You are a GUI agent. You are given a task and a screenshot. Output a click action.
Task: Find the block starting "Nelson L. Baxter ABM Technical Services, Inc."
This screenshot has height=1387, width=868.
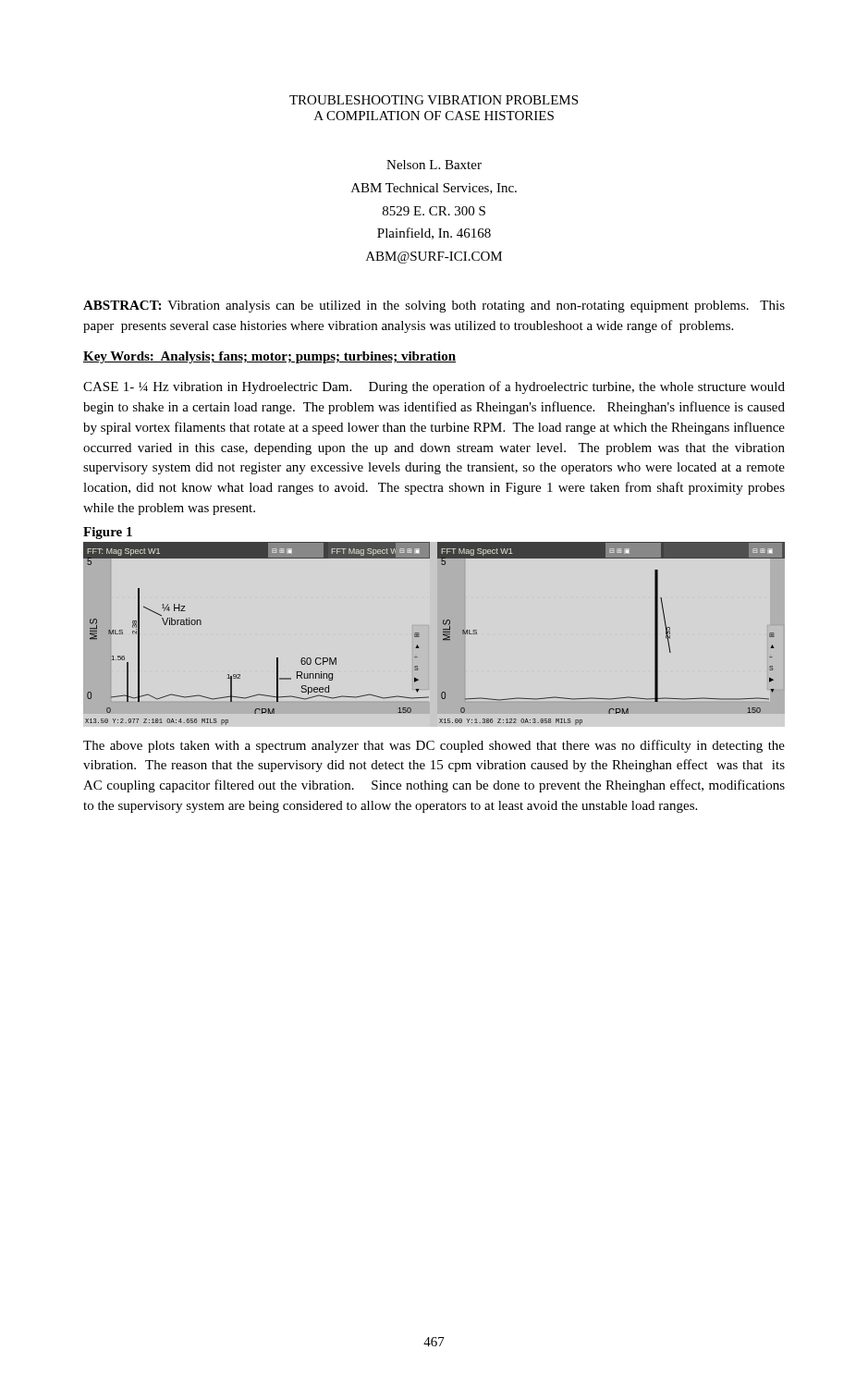tap(434, 210)
